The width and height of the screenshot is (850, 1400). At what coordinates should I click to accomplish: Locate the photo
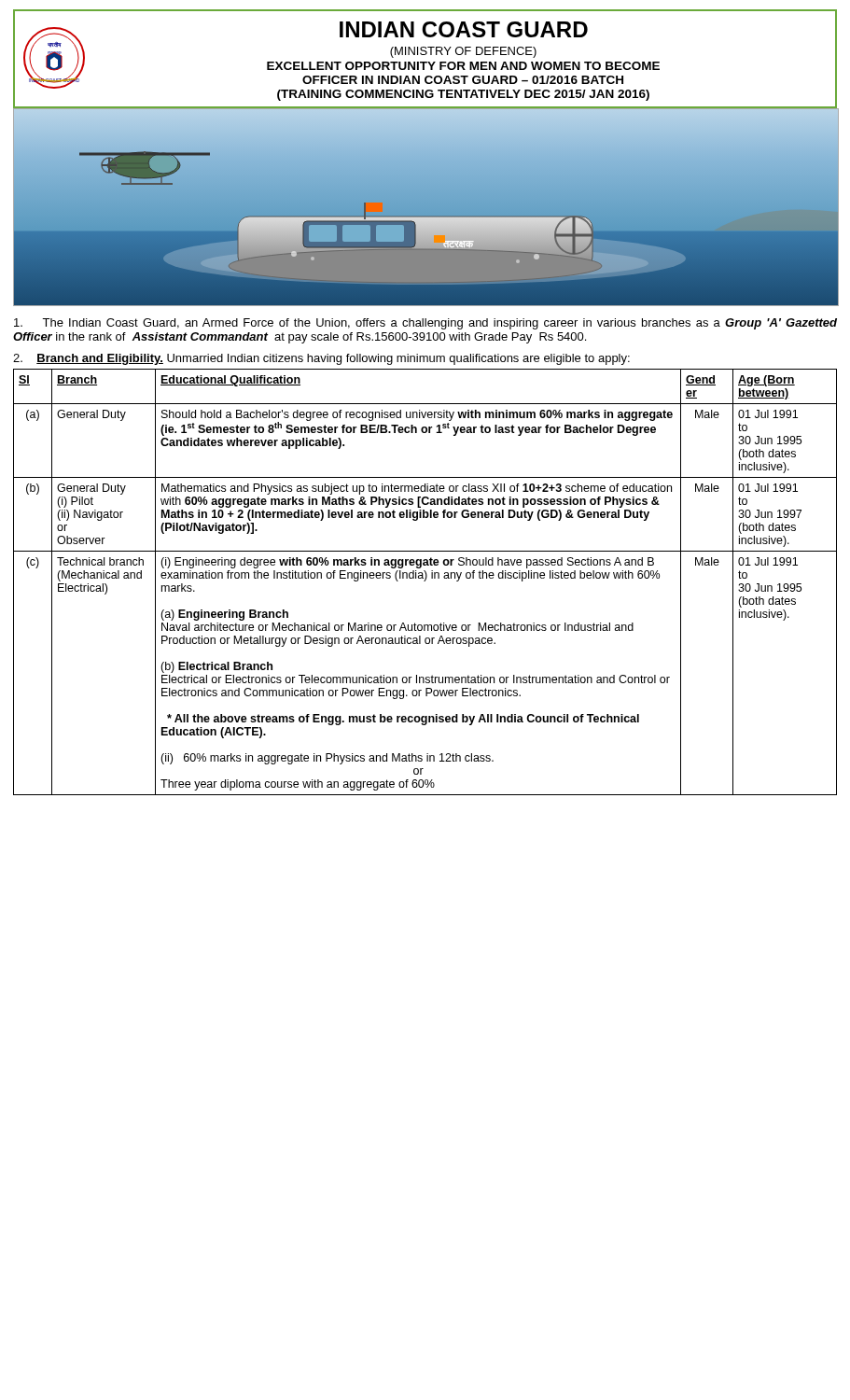coord(426,207)
